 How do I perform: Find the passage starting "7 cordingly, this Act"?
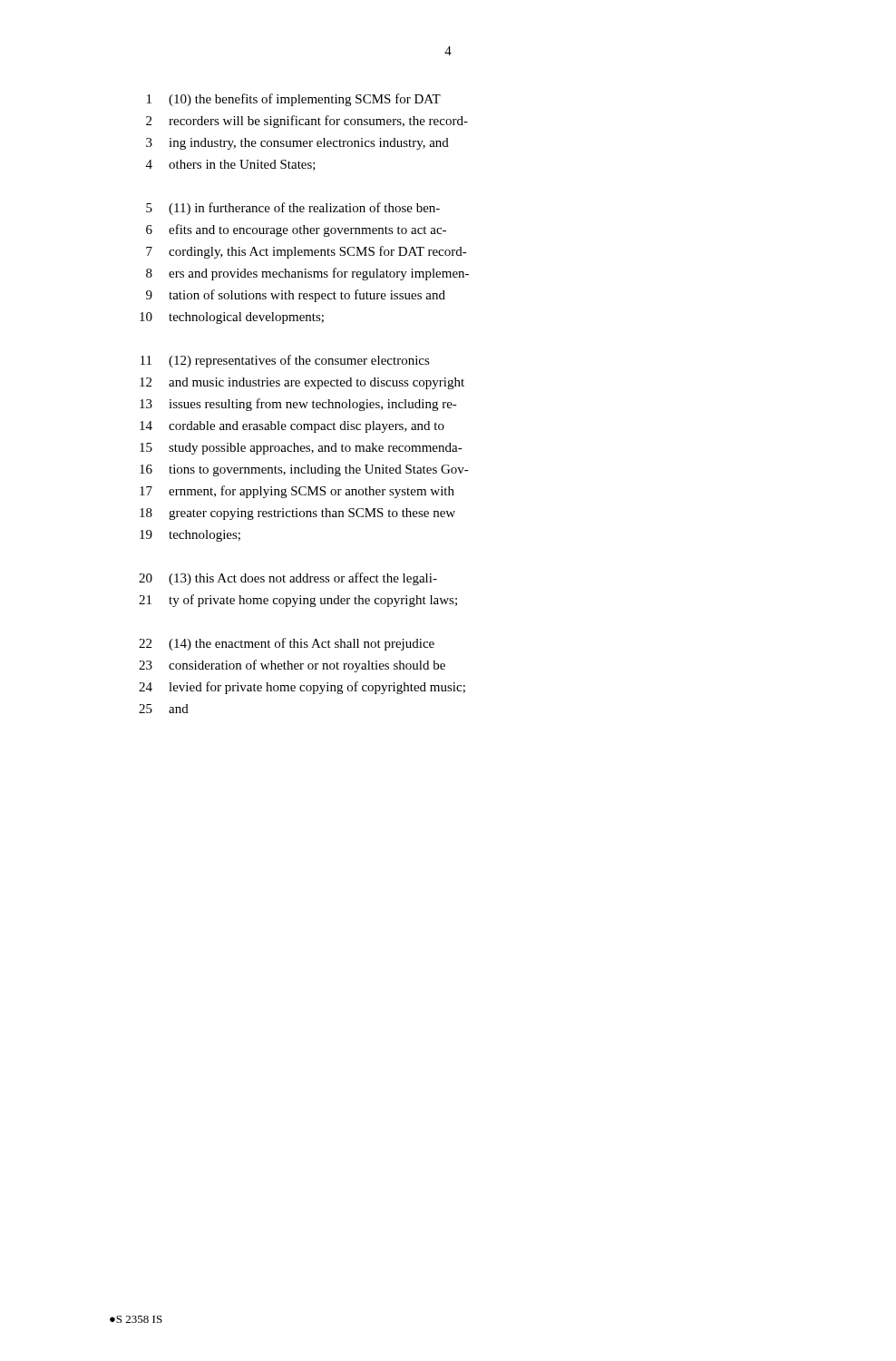click(x=462, y=252)
